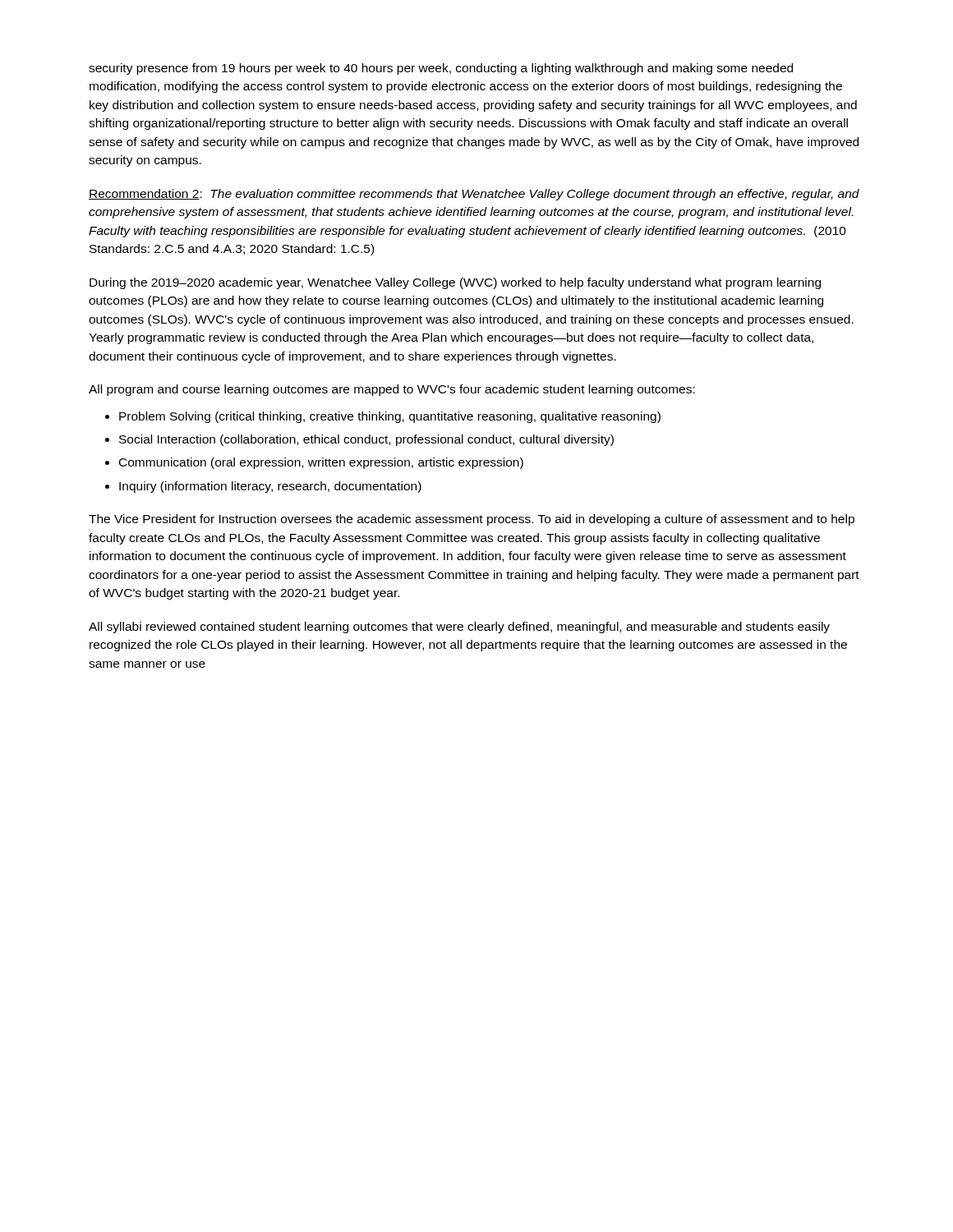This screenshot has height=1232, width=953.
Task: Click the passage that begins "The Vice President for Instruction"
Action: [474, 556]
